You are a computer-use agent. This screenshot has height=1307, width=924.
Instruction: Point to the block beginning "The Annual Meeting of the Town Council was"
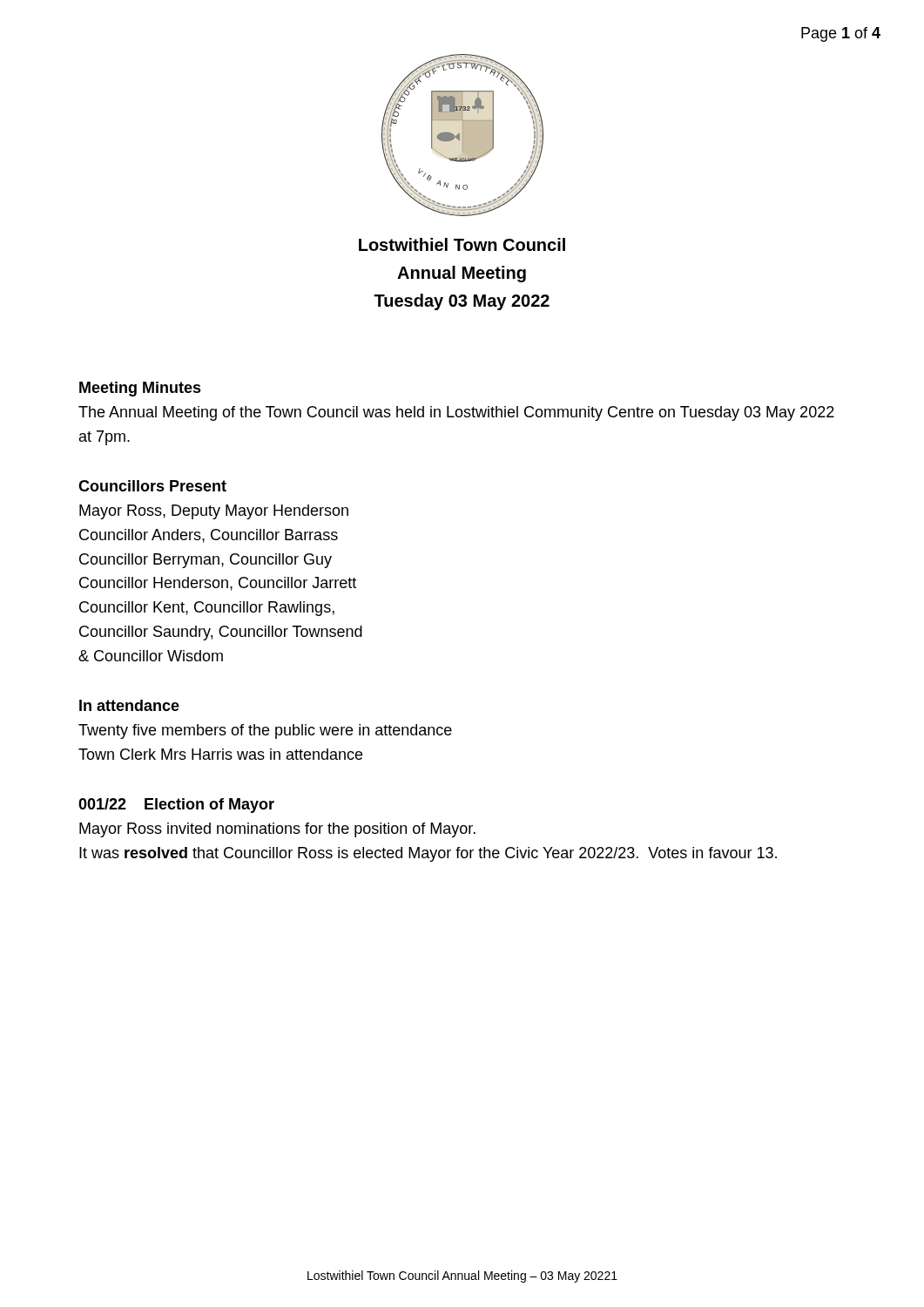click(456, 424)
